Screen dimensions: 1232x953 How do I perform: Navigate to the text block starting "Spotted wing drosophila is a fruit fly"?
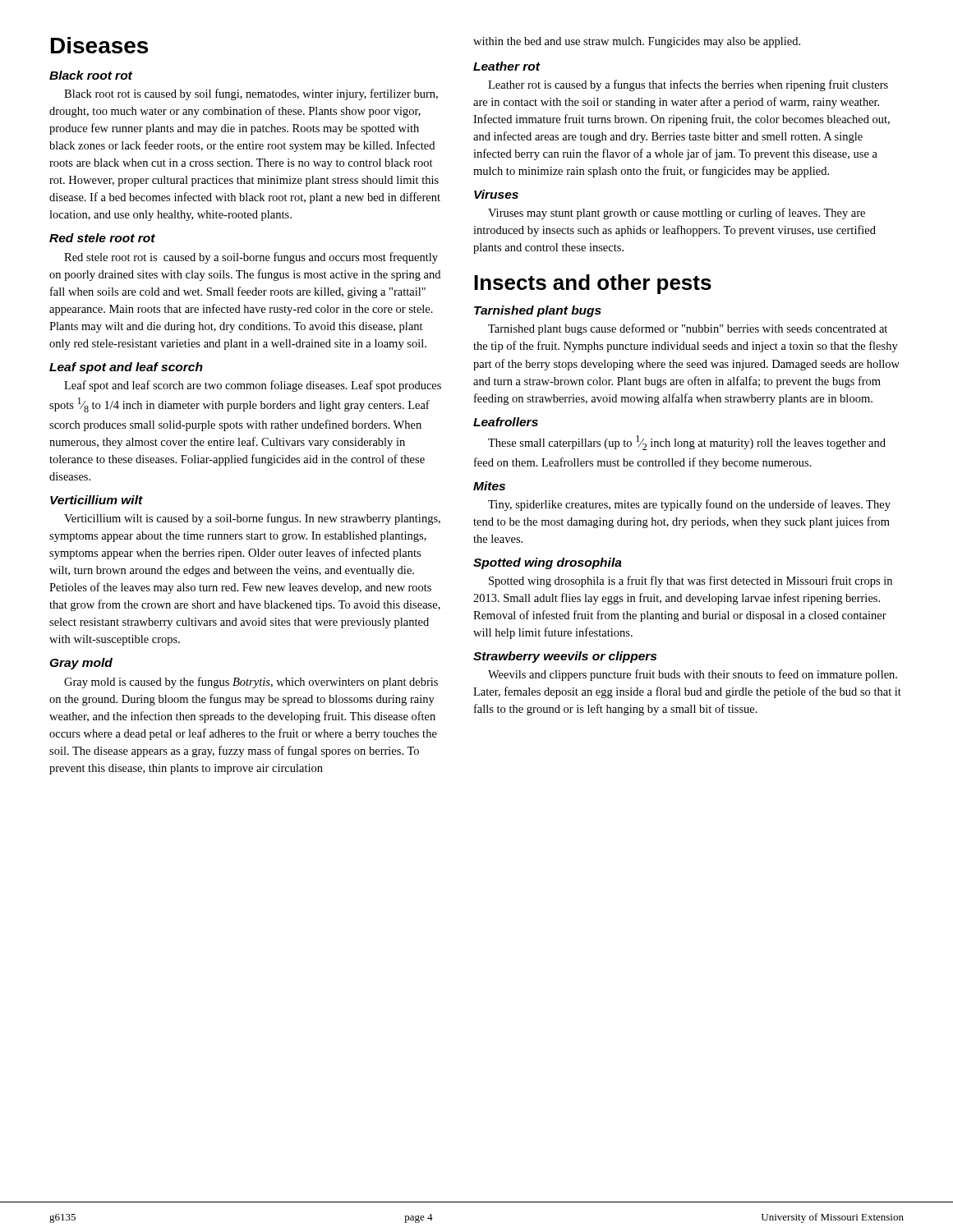coord(683,607)
